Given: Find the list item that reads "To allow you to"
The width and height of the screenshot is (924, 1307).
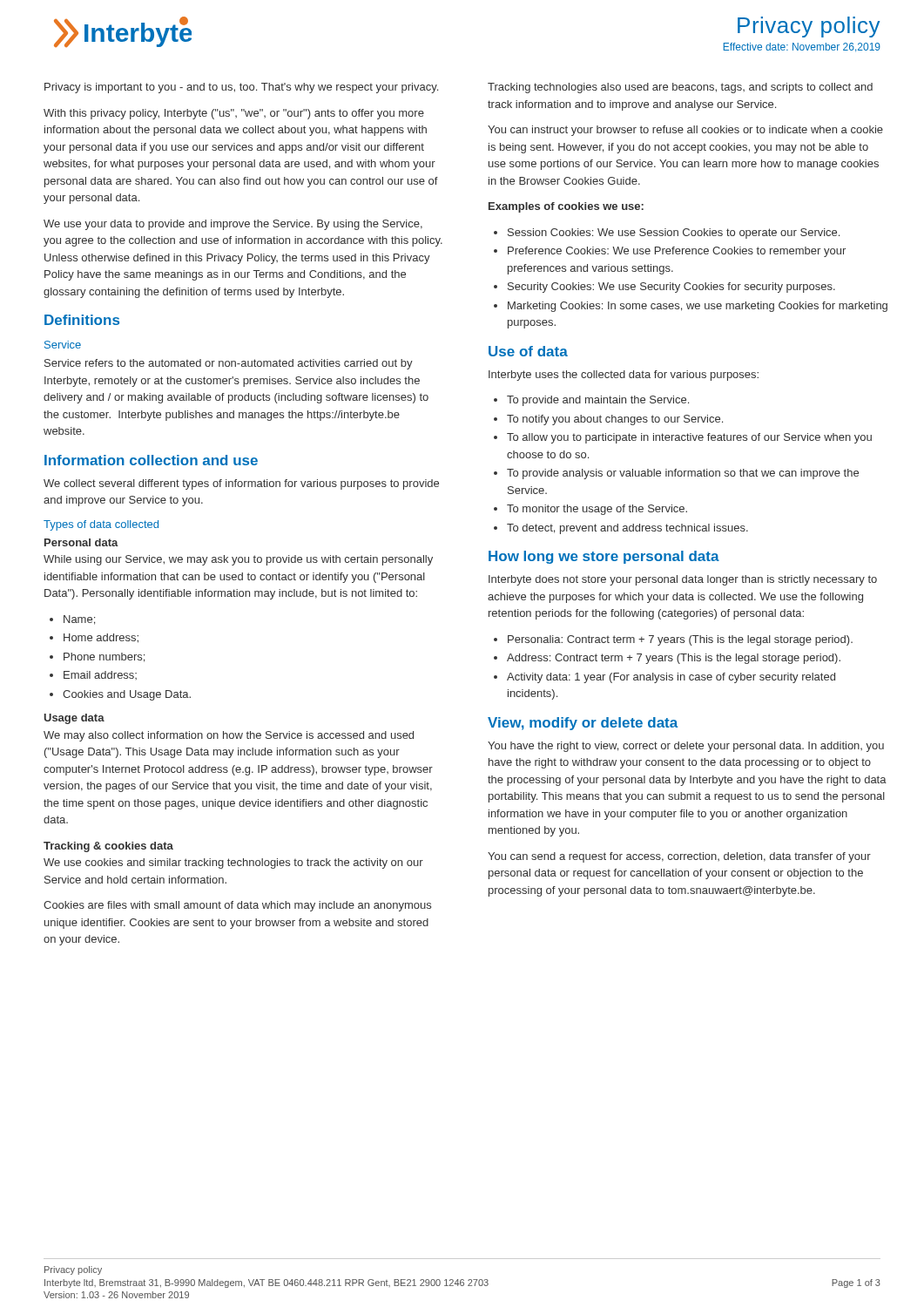Looking at the screenshot, I should coord(688,446).
